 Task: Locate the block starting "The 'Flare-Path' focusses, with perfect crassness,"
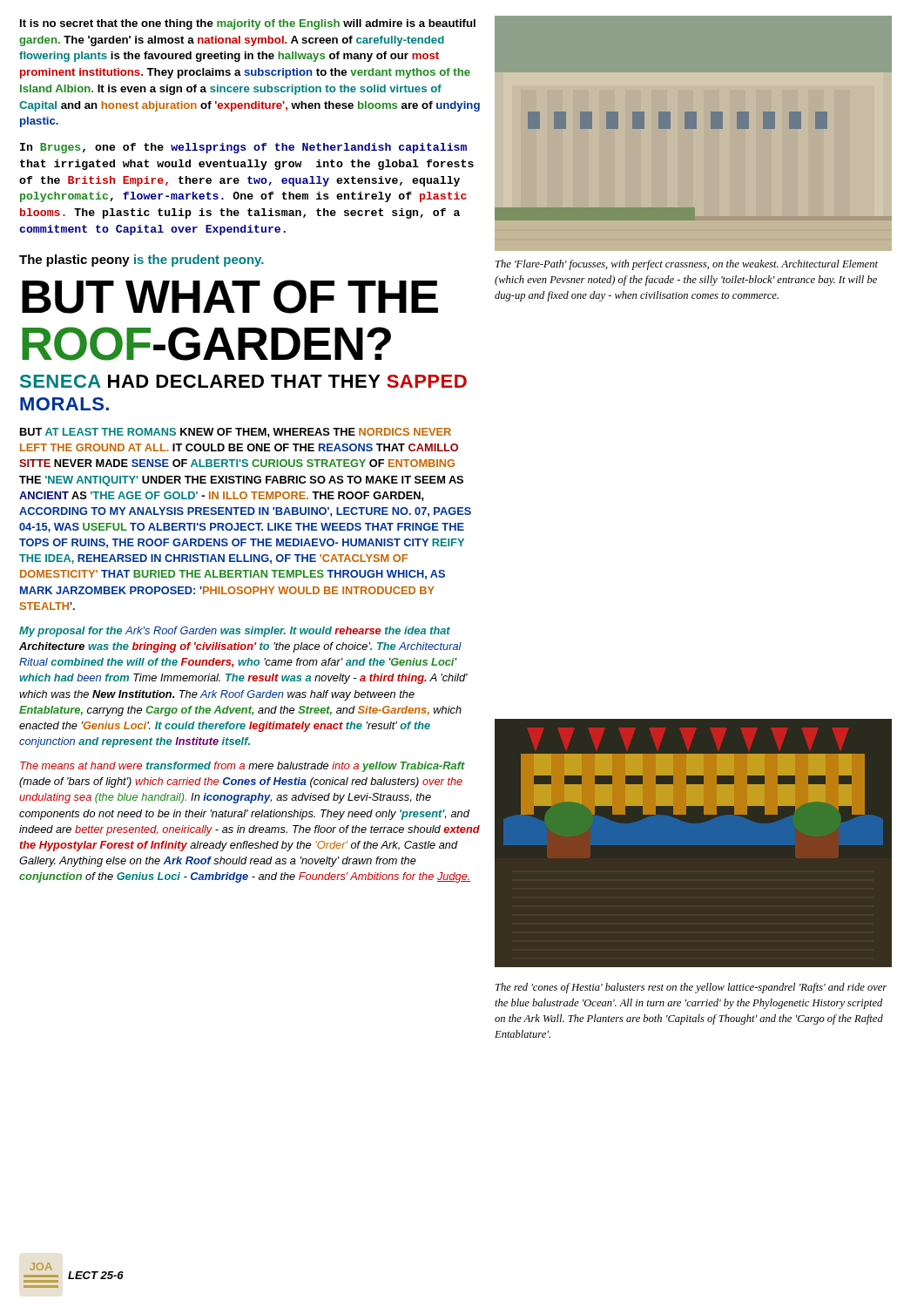coord(686,280)
